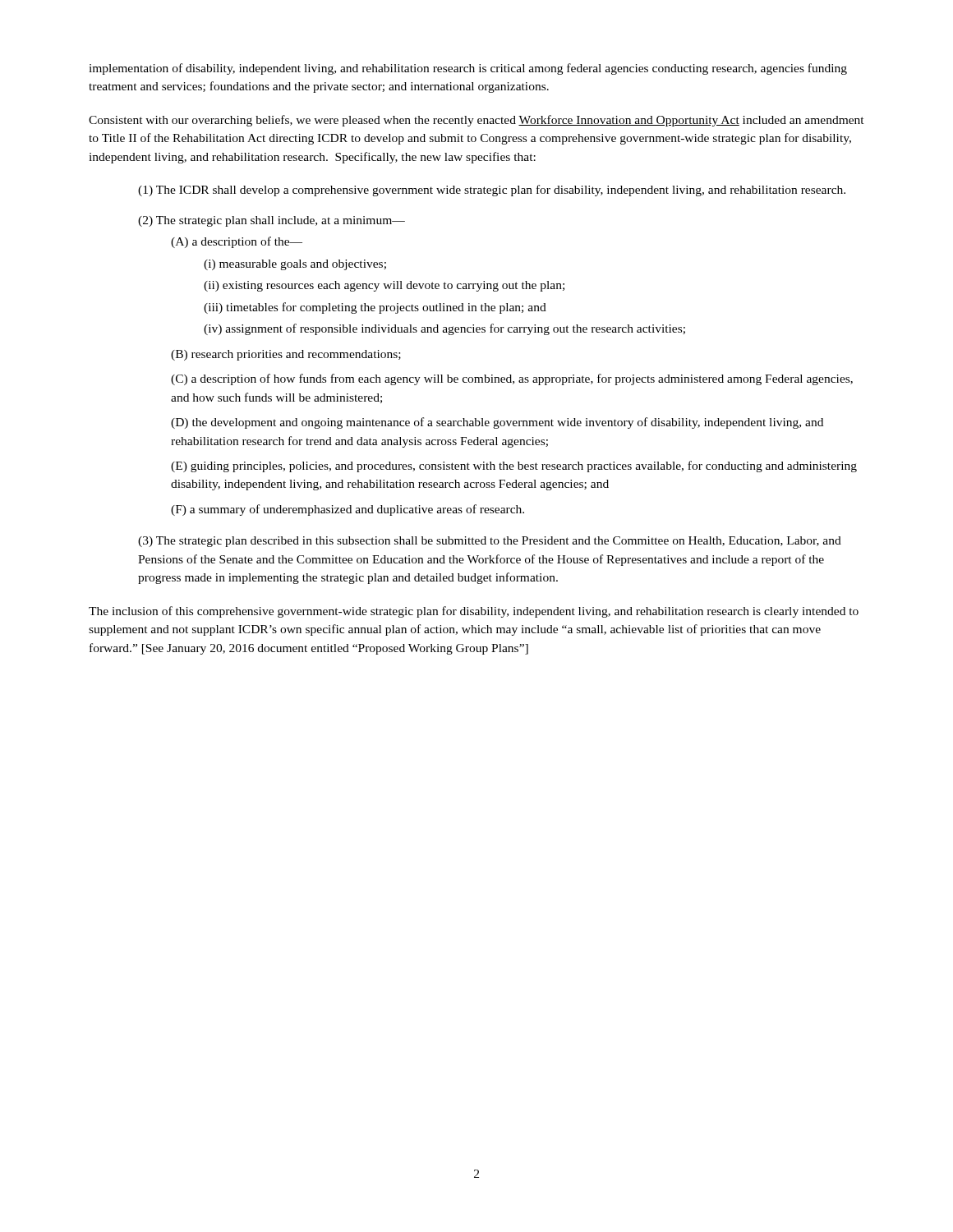This screenshot has width=953, height=1232.
Task: Find the block on this page that starts "(C) a description of how"
Action: pos(512,388)
